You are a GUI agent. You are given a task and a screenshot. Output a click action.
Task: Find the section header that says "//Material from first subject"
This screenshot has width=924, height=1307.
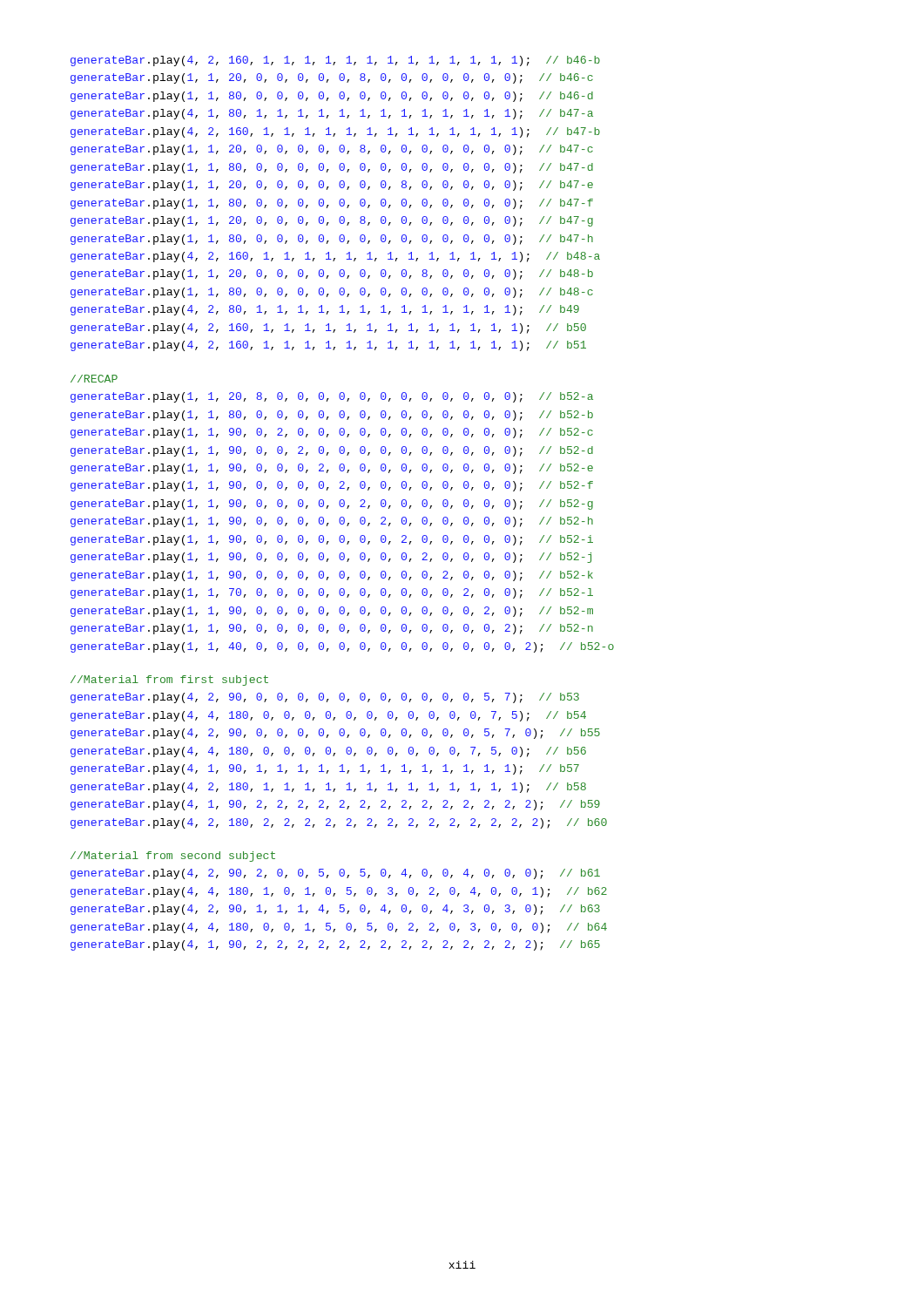tap(170, 681)
